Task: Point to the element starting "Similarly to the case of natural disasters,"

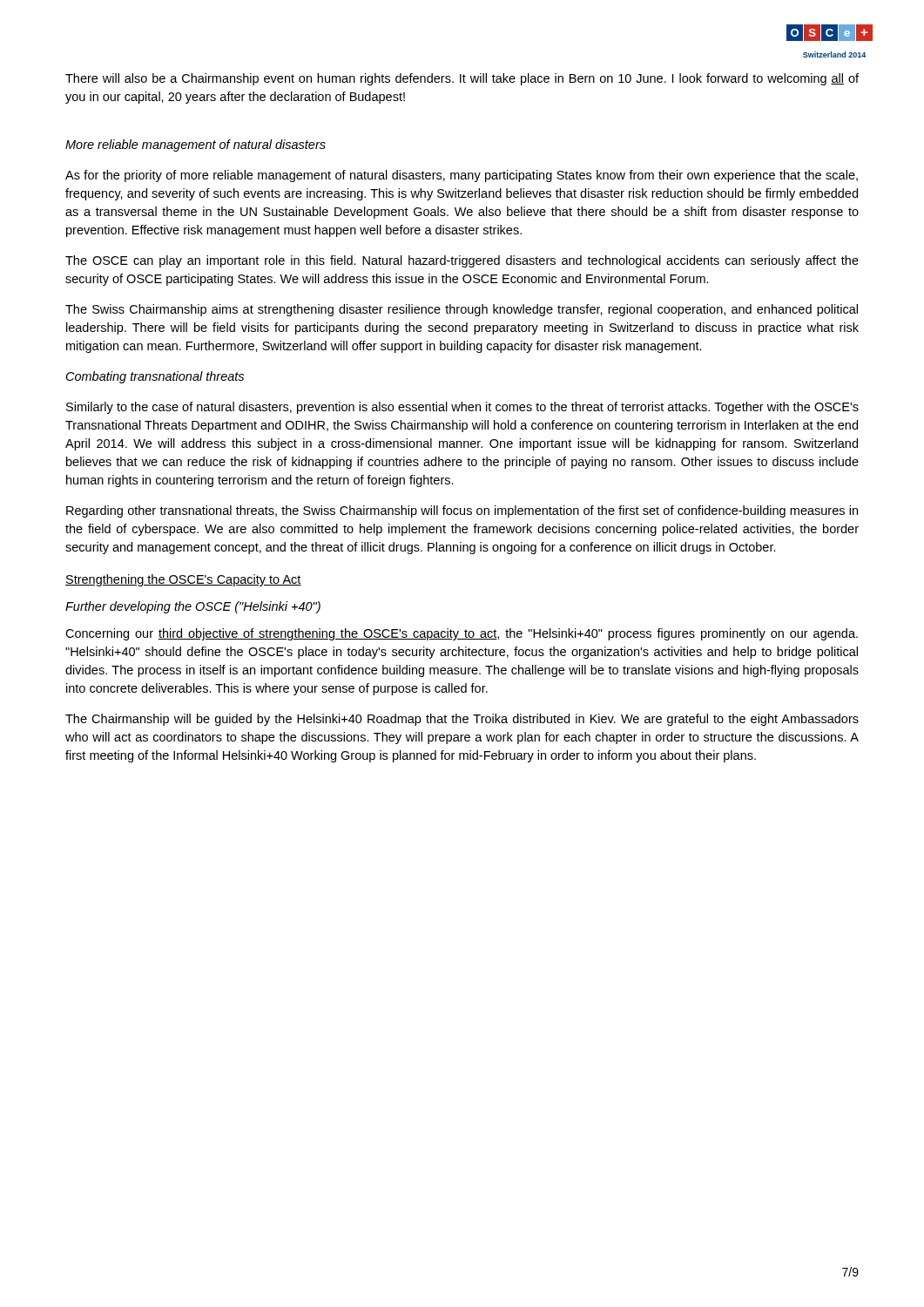Action: (462, 444)
